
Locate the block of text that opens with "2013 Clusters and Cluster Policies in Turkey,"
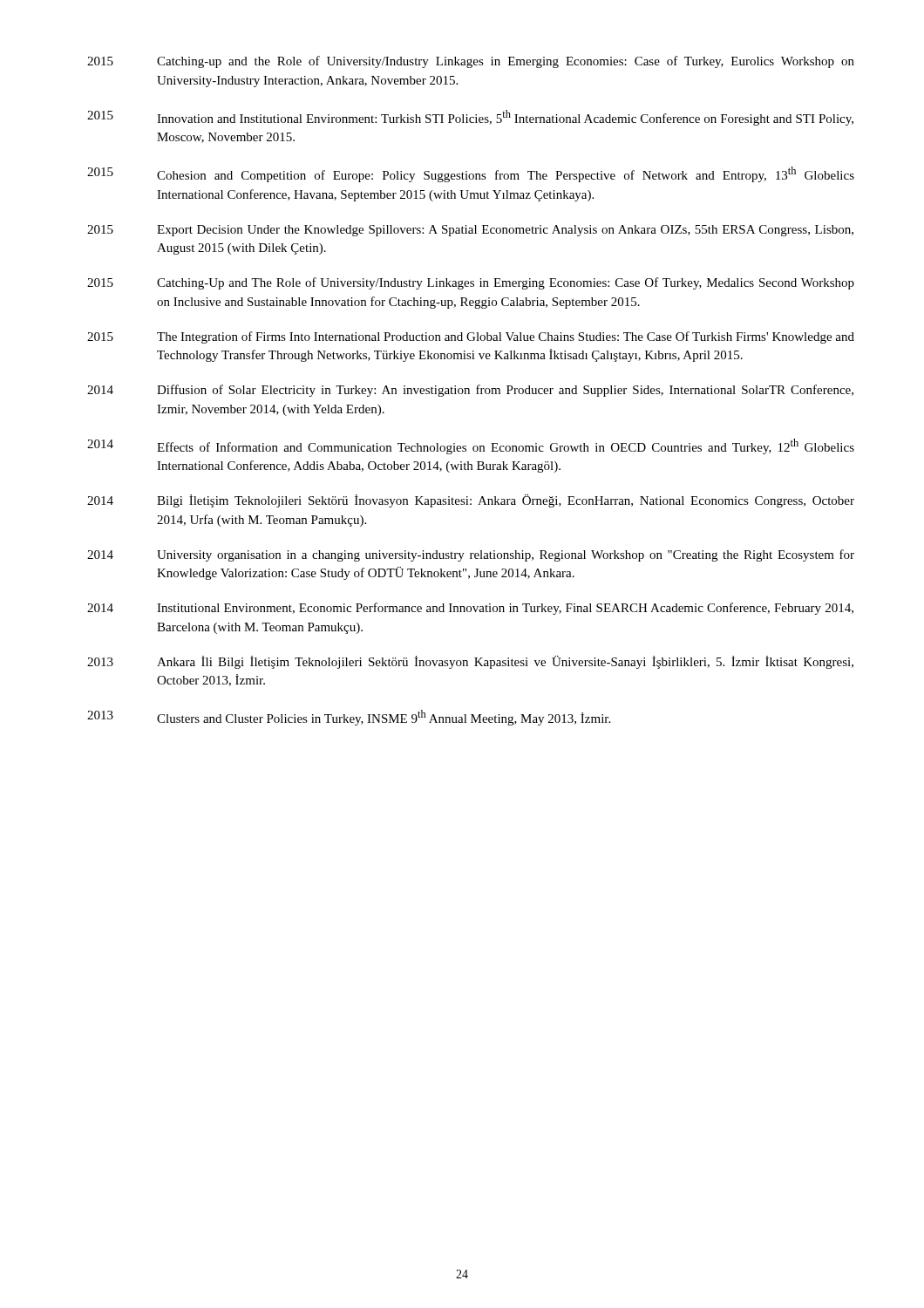pos(471,718)
